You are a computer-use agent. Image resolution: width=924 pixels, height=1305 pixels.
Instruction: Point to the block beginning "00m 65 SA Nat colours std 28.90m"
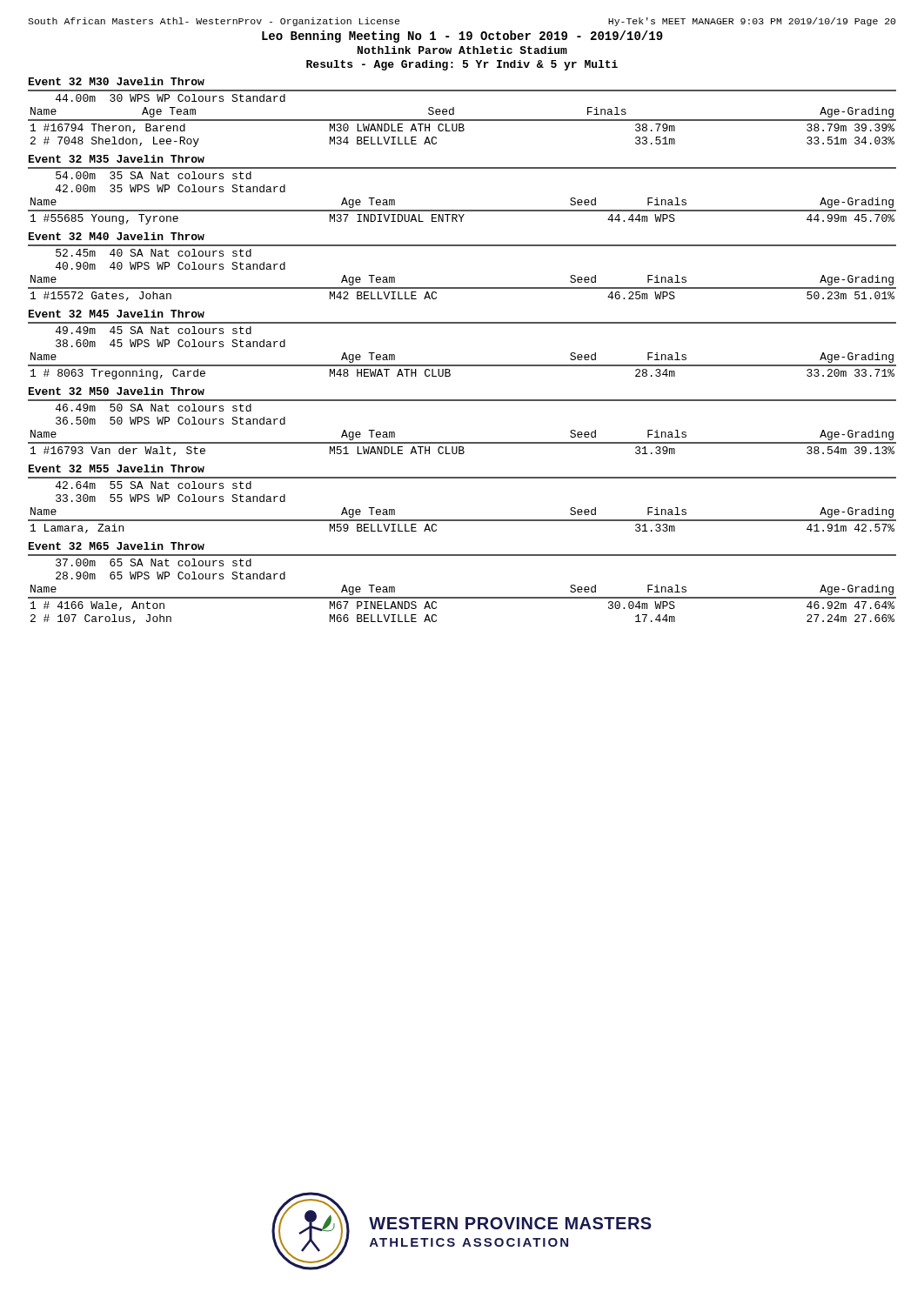157,570
